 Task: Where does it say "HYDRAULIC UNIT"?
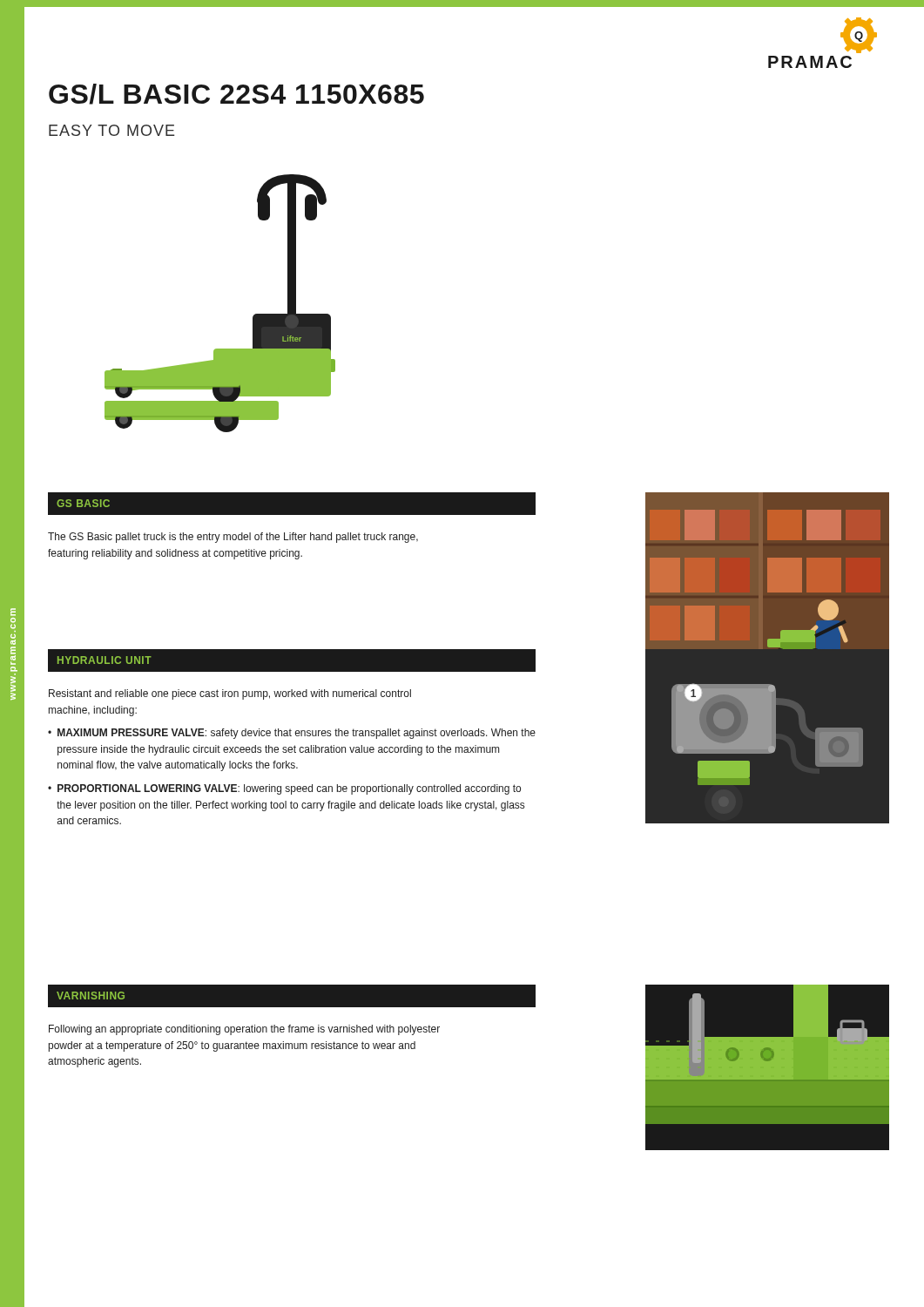pyautogui.click(x=104, y=660)
